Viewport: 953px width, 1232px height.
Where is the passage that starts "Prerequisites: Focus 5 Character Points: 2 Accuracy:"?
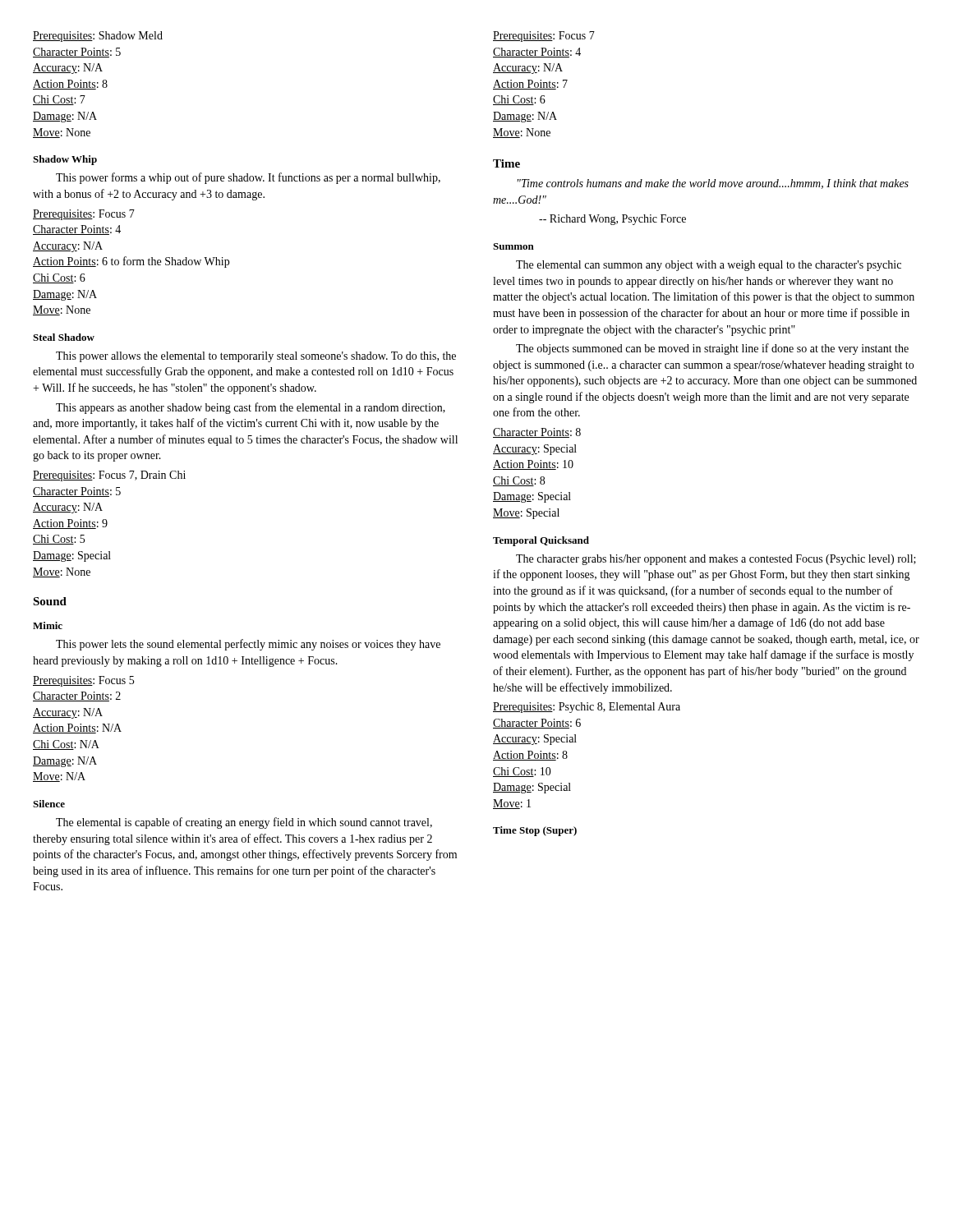(83, 681)
